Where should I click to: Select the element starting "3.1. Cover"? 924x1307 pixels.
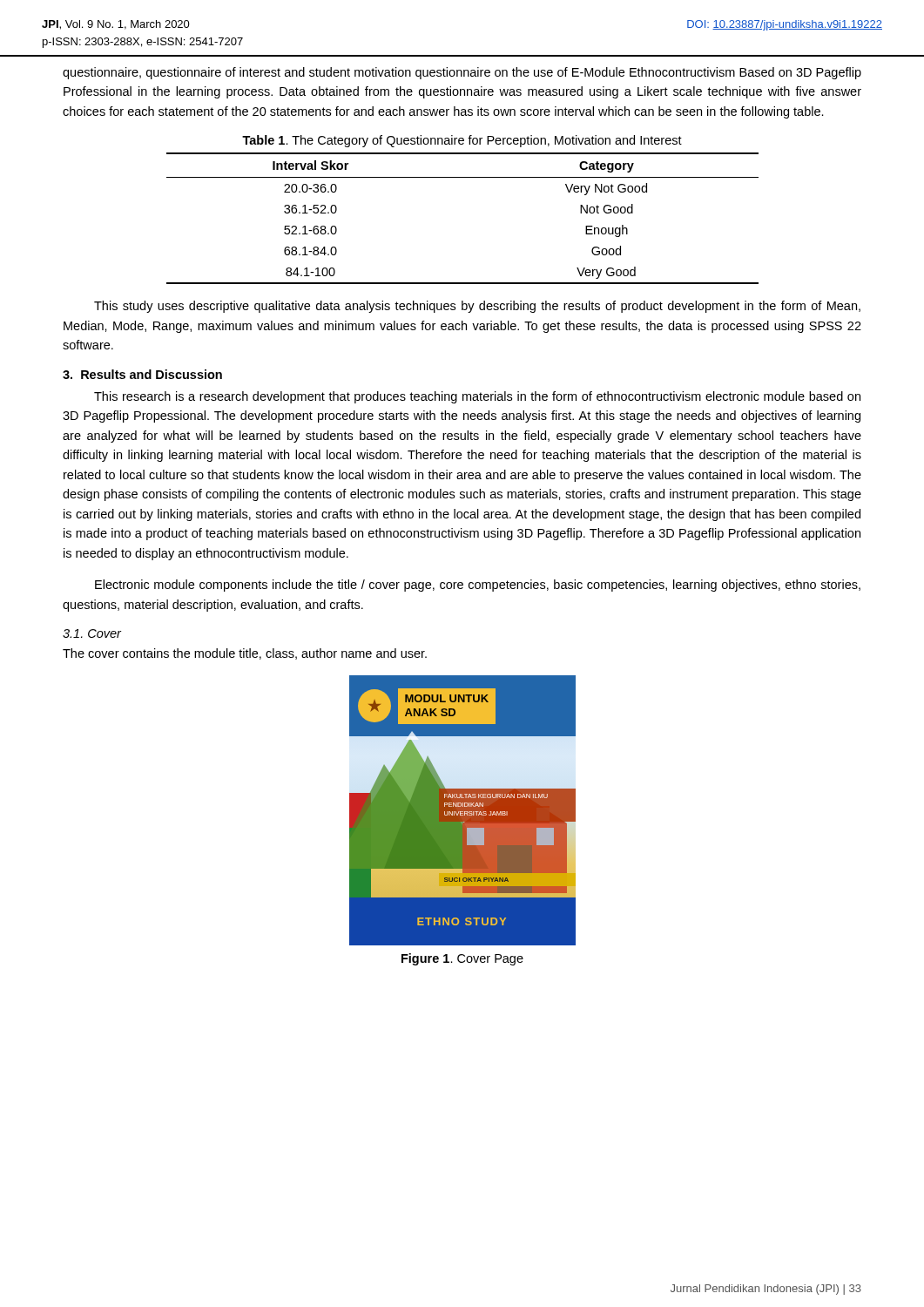pyautogui.click(x=92, y=633)
